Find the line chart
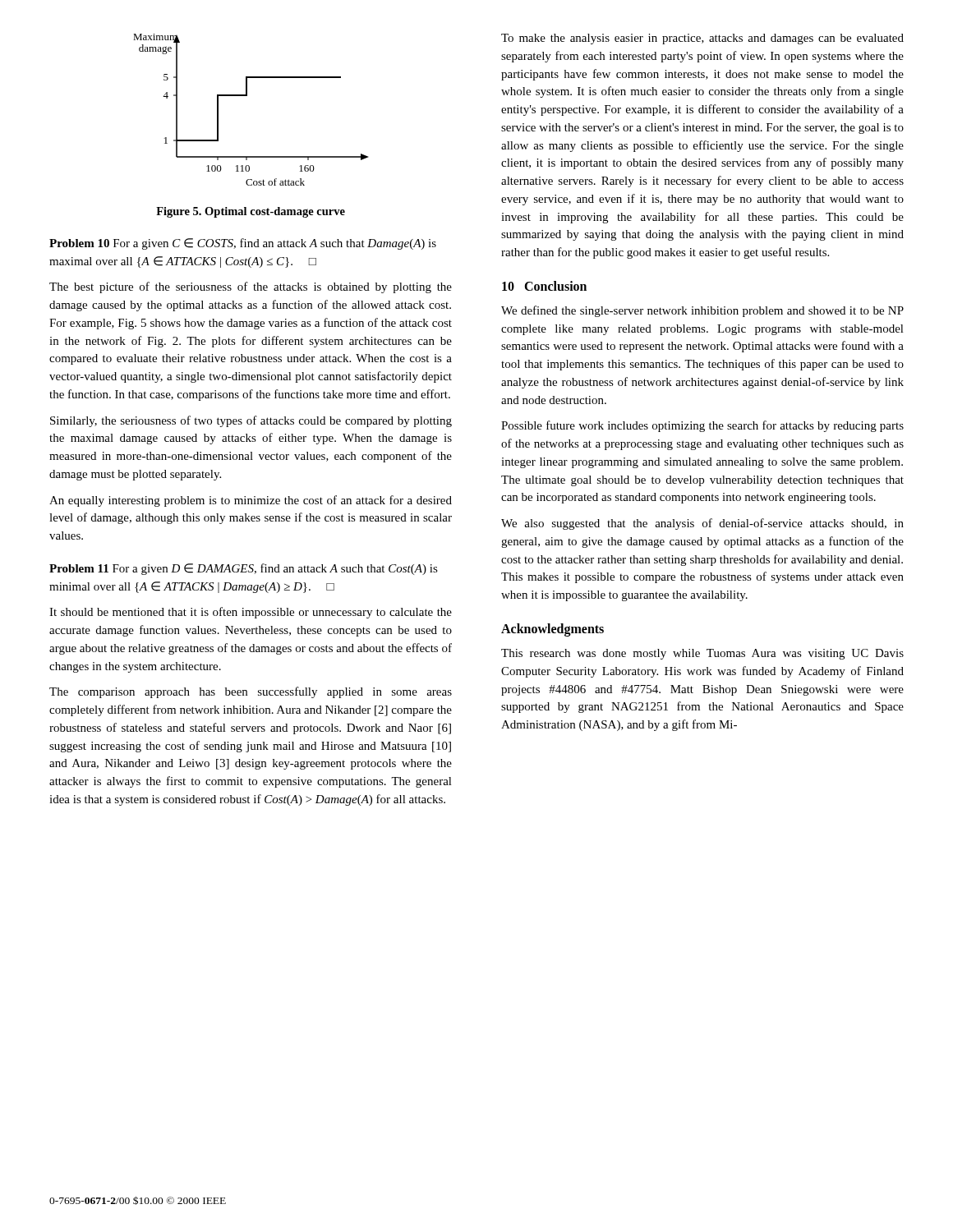 point(251,110)
